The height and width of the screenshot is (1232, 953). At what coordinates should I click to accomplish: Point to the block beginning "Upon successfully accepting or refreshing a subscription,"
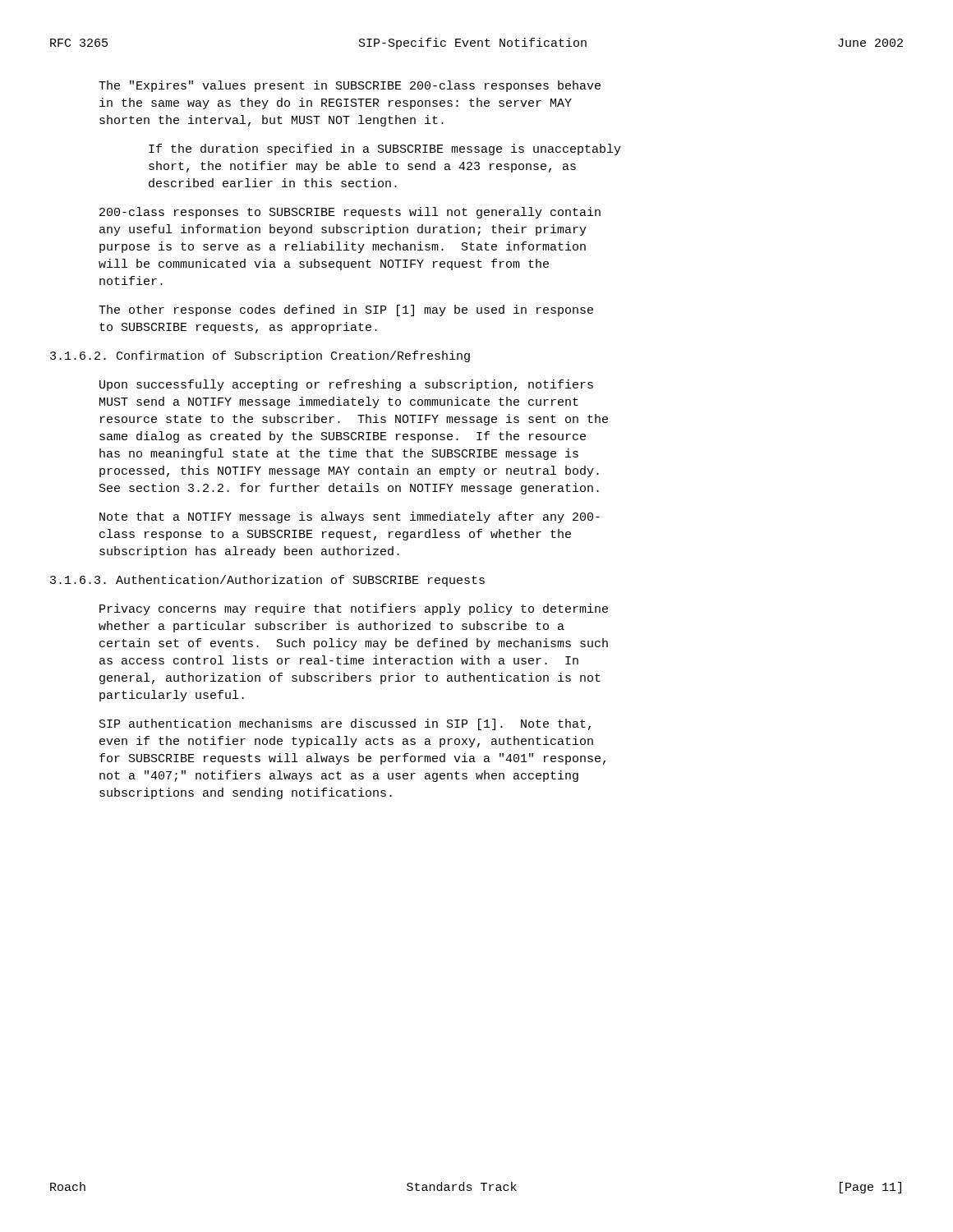[x=354, y=437]
